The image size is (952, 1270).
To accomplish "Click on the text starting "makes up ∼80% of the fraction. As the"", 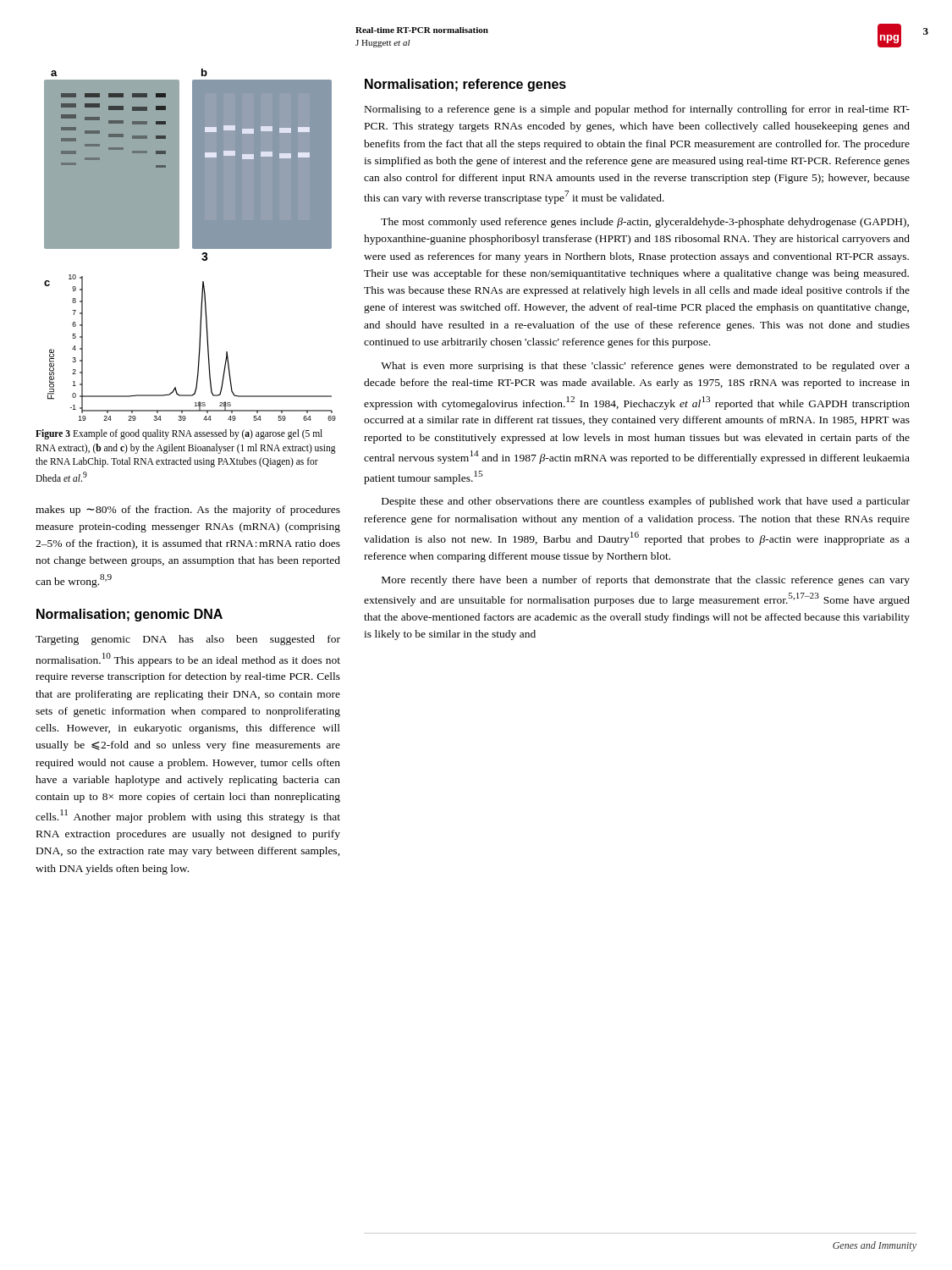I will [x=188, y=545].
